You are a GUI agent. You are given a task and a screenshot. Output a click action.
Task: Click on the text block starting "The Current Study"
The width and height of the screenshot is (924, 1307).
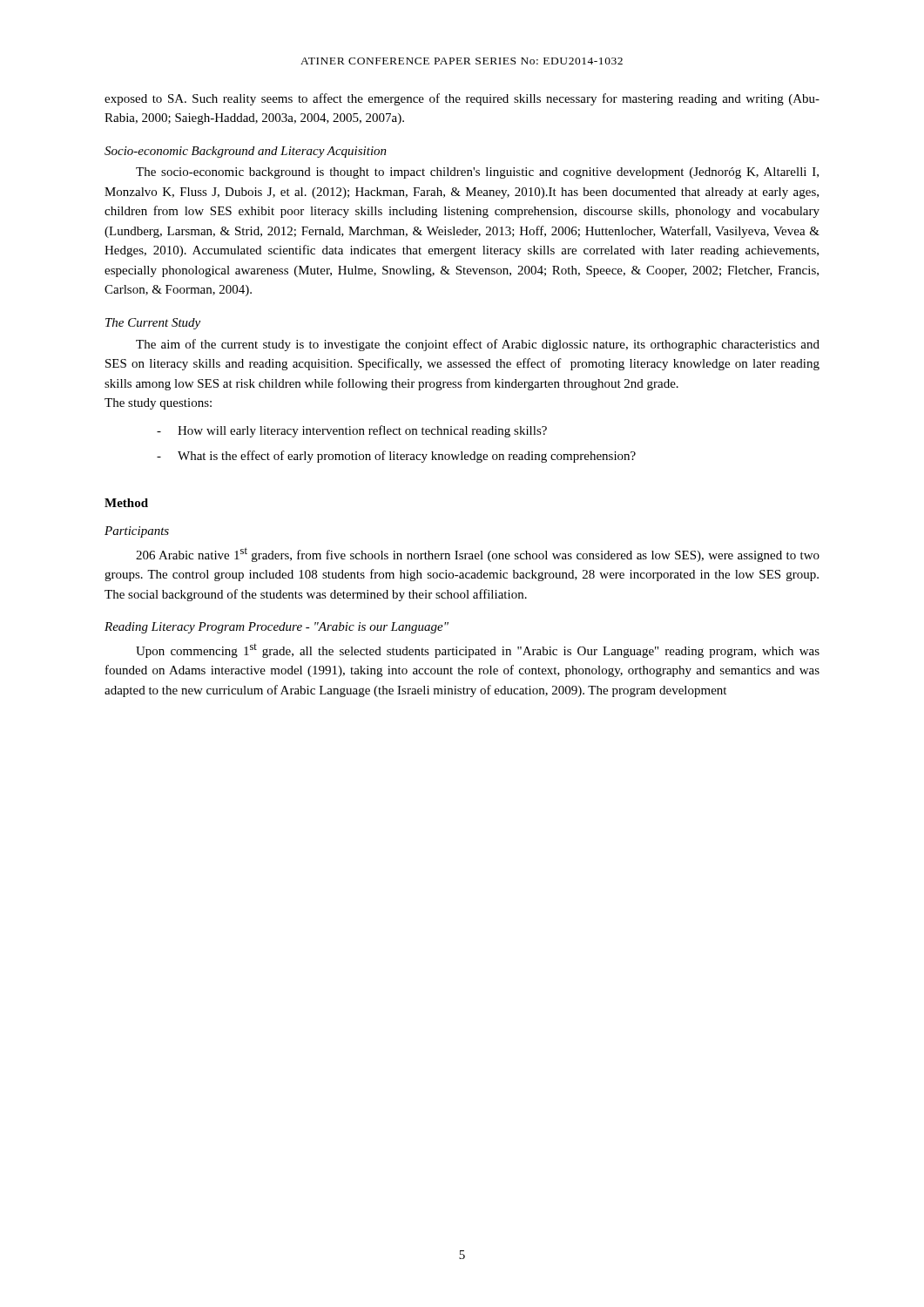(153, 322)
